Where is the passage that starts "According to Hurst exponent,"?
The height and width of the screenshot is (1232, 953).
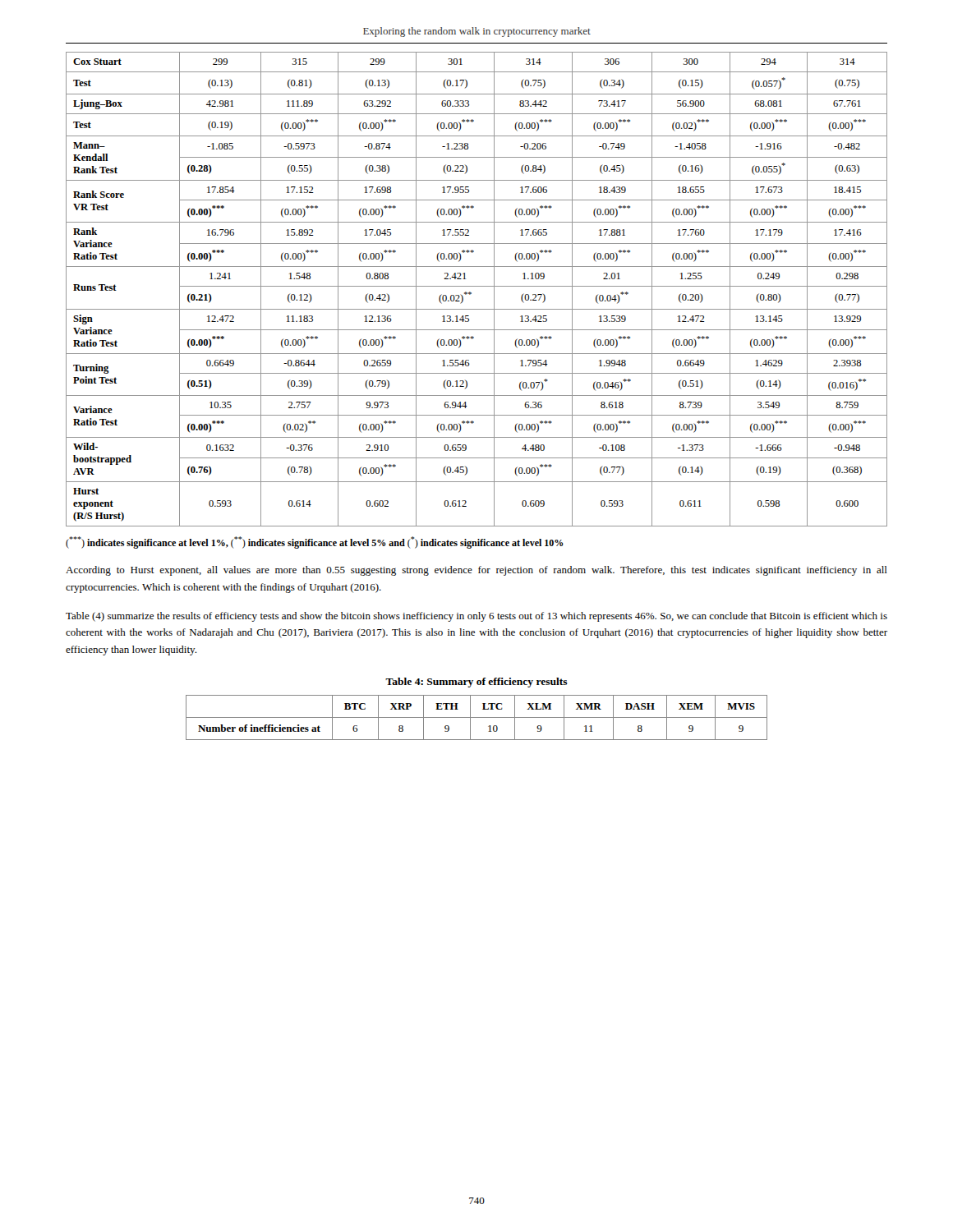pyautogui.click(x=476, y=578)
